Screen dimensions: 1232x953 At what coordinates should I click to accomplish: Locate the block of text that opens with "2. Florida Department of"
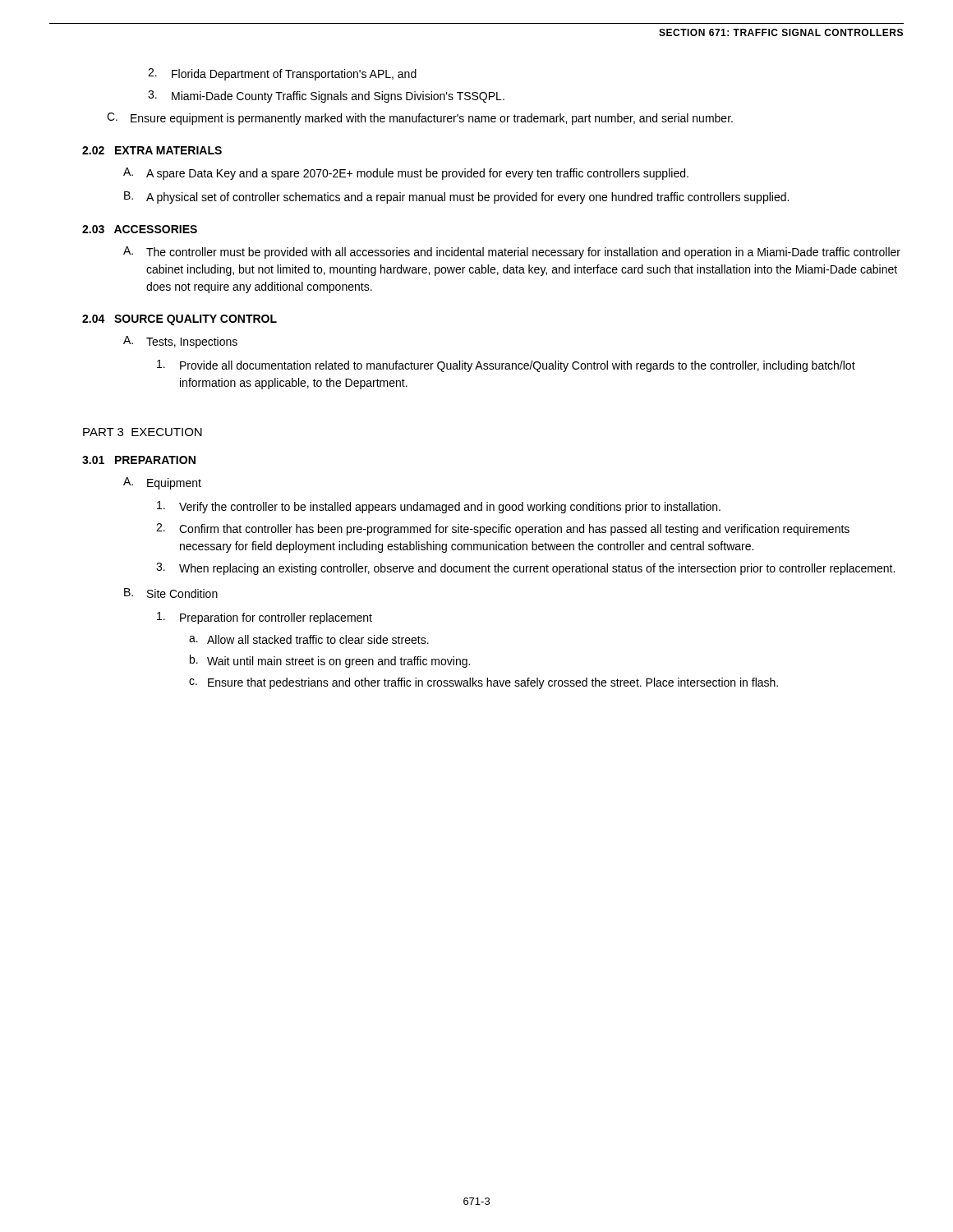tap(282, 74)
